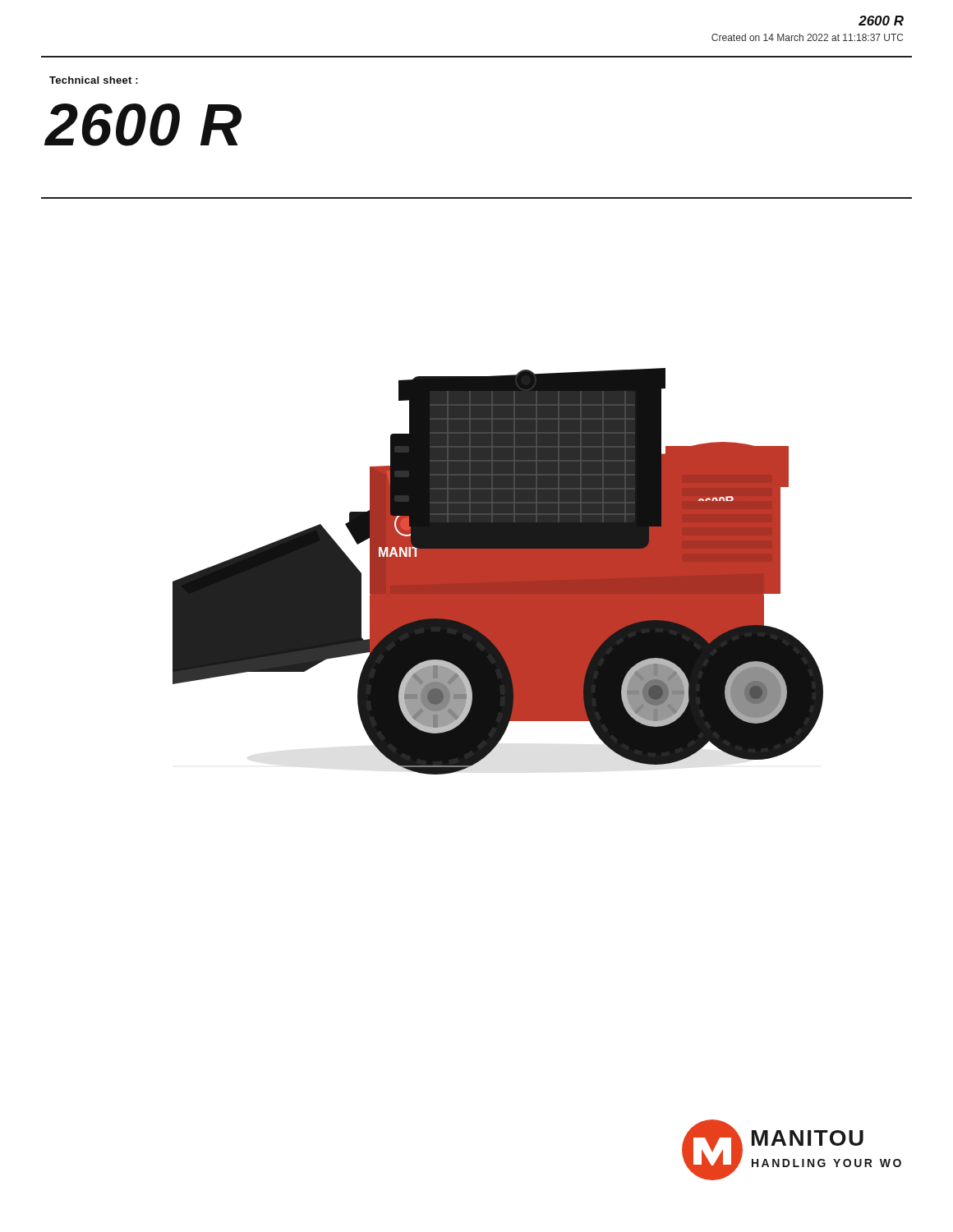The image size is (953, 1232).
Task: Click where it says "Technical sheet :"
Action: [94, 80]
